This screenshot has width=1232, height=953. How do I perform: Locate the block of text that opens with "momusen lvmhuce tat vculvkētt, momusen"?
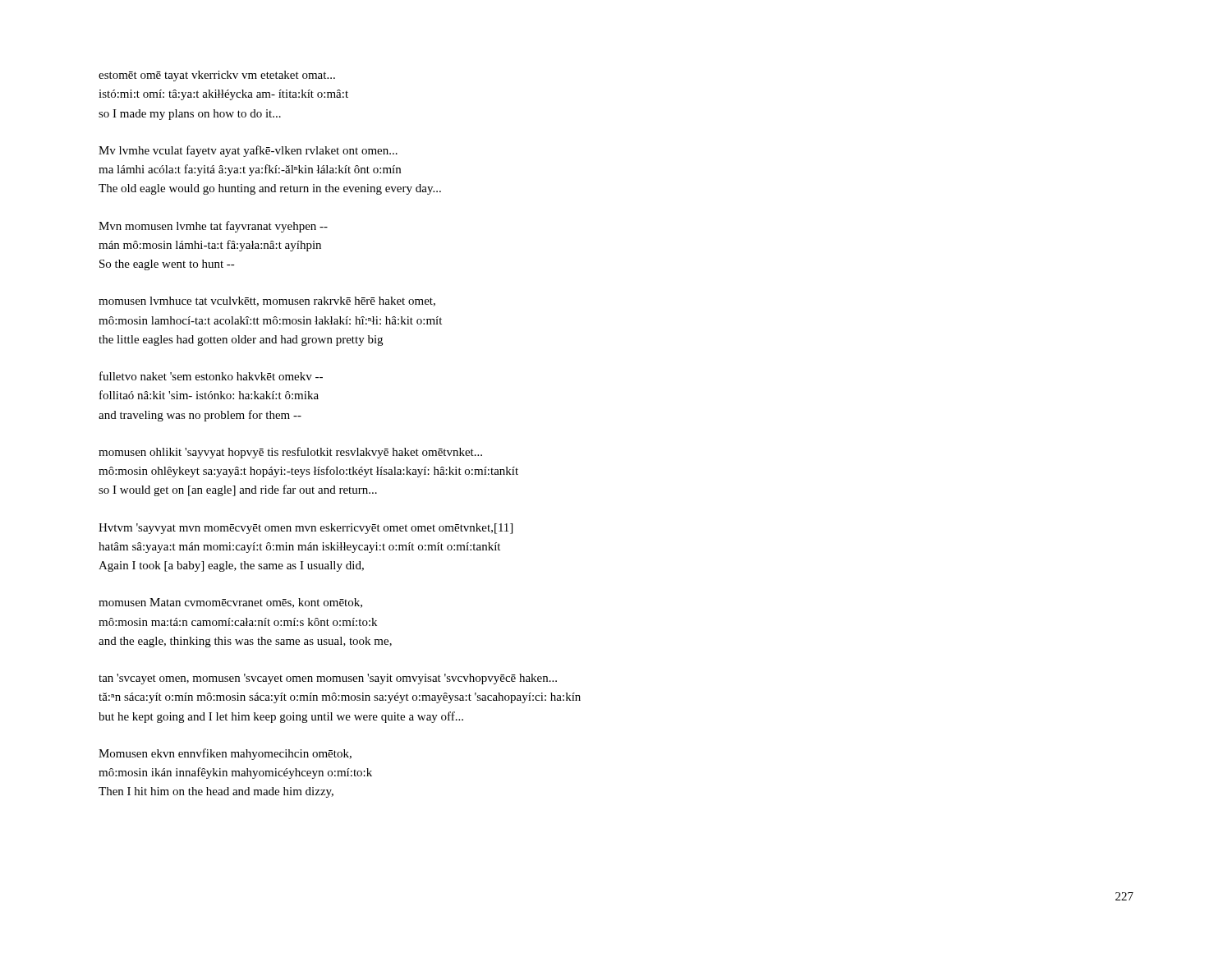click(267, 302)
